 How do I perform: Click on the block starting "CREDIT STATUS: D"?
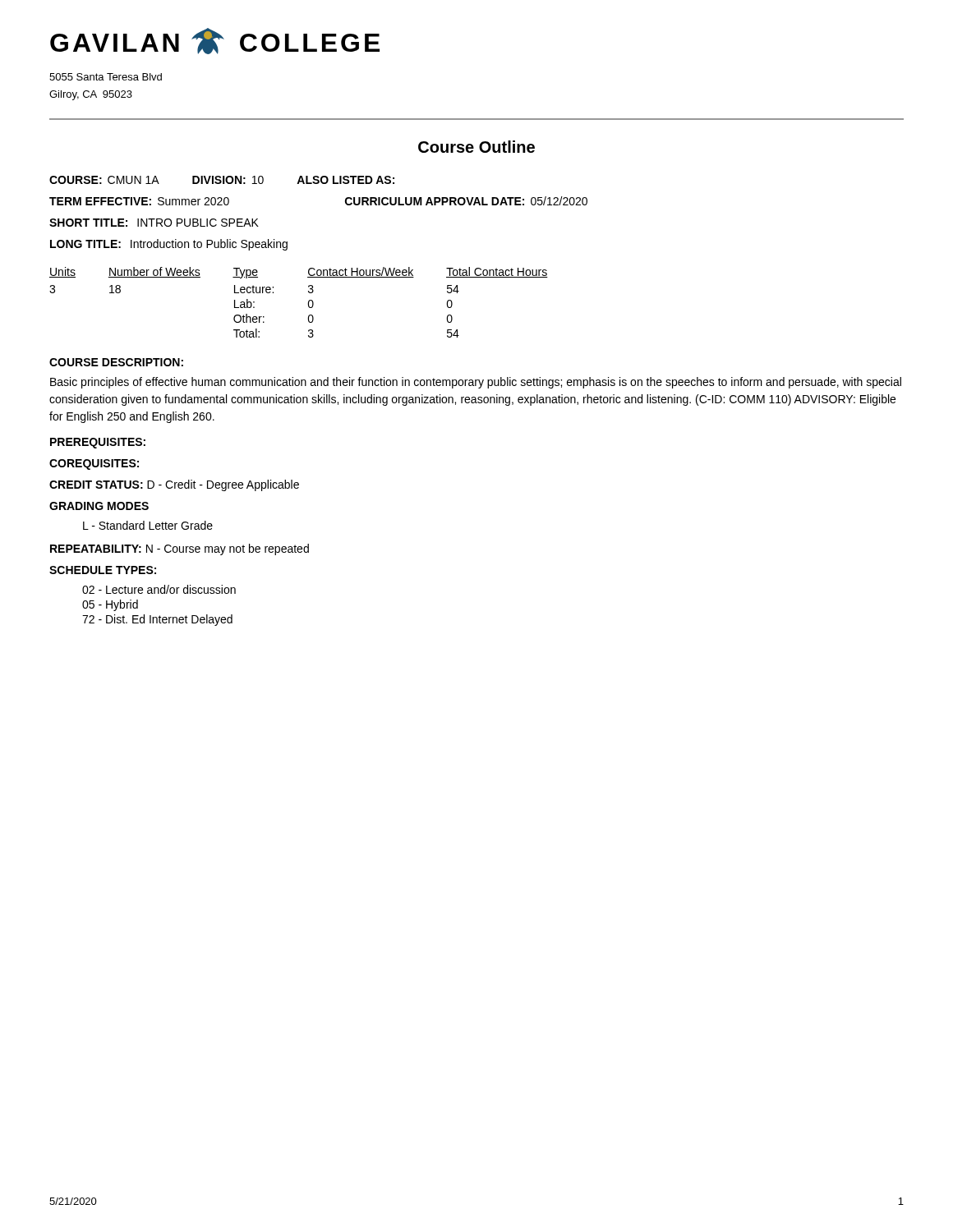174,484
